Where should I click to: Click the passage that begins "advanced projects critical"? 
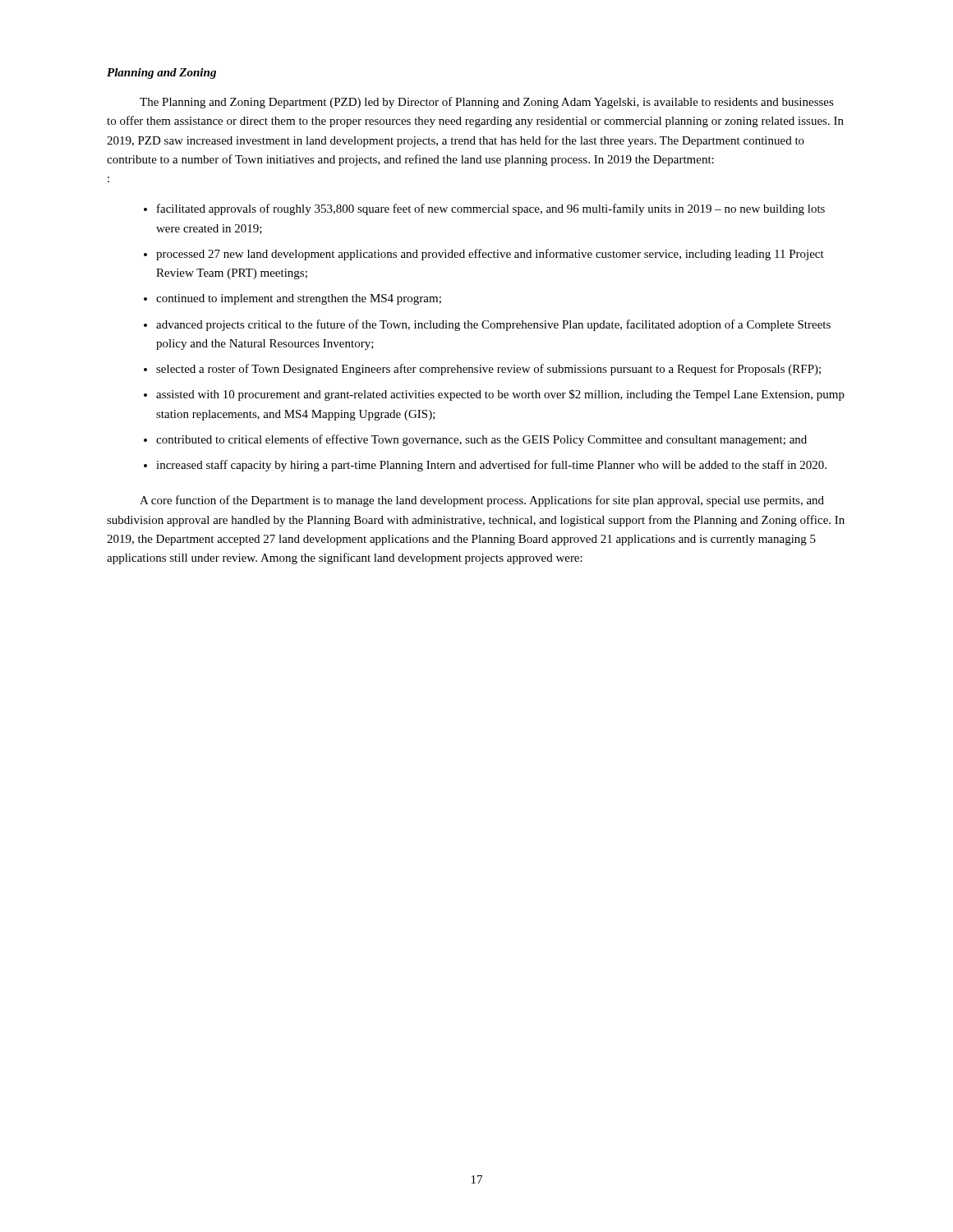click(476, 334)
